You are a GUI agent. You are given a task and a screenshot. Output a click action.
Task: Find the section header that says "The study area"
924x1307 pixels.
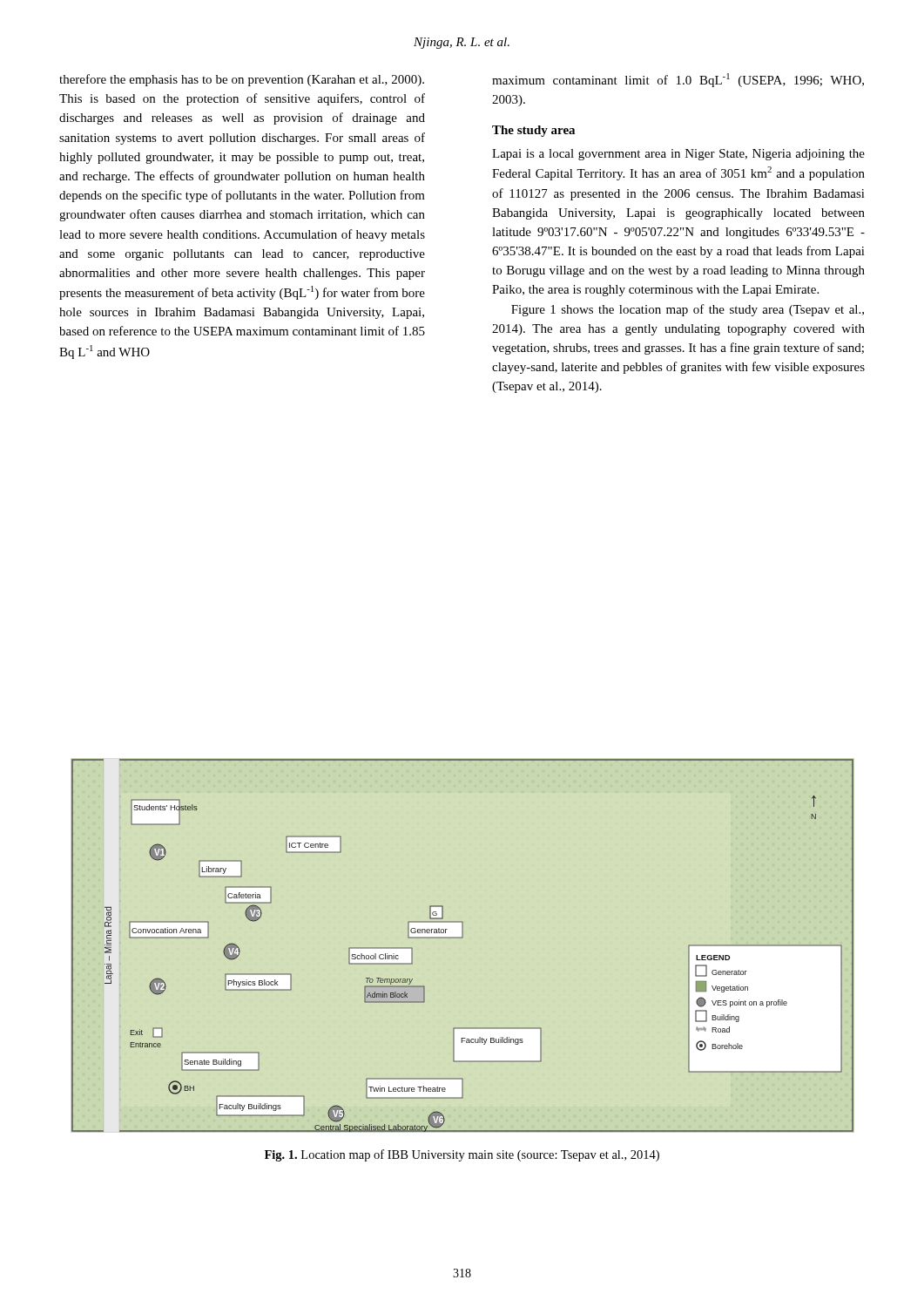pyautogui.click(x=534, y=130)
